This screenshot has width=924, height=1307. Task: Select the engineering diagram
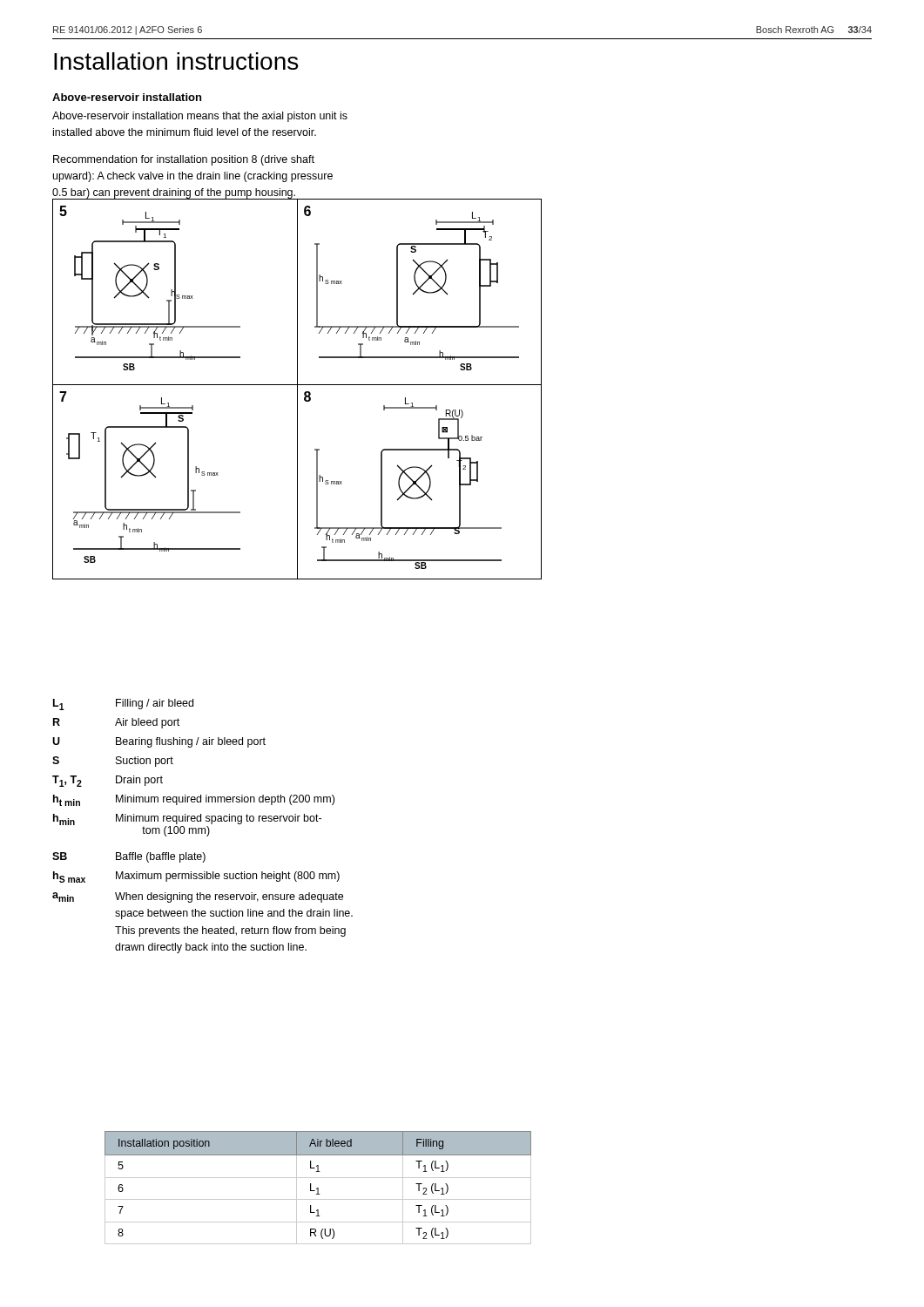tap(297, 389)
